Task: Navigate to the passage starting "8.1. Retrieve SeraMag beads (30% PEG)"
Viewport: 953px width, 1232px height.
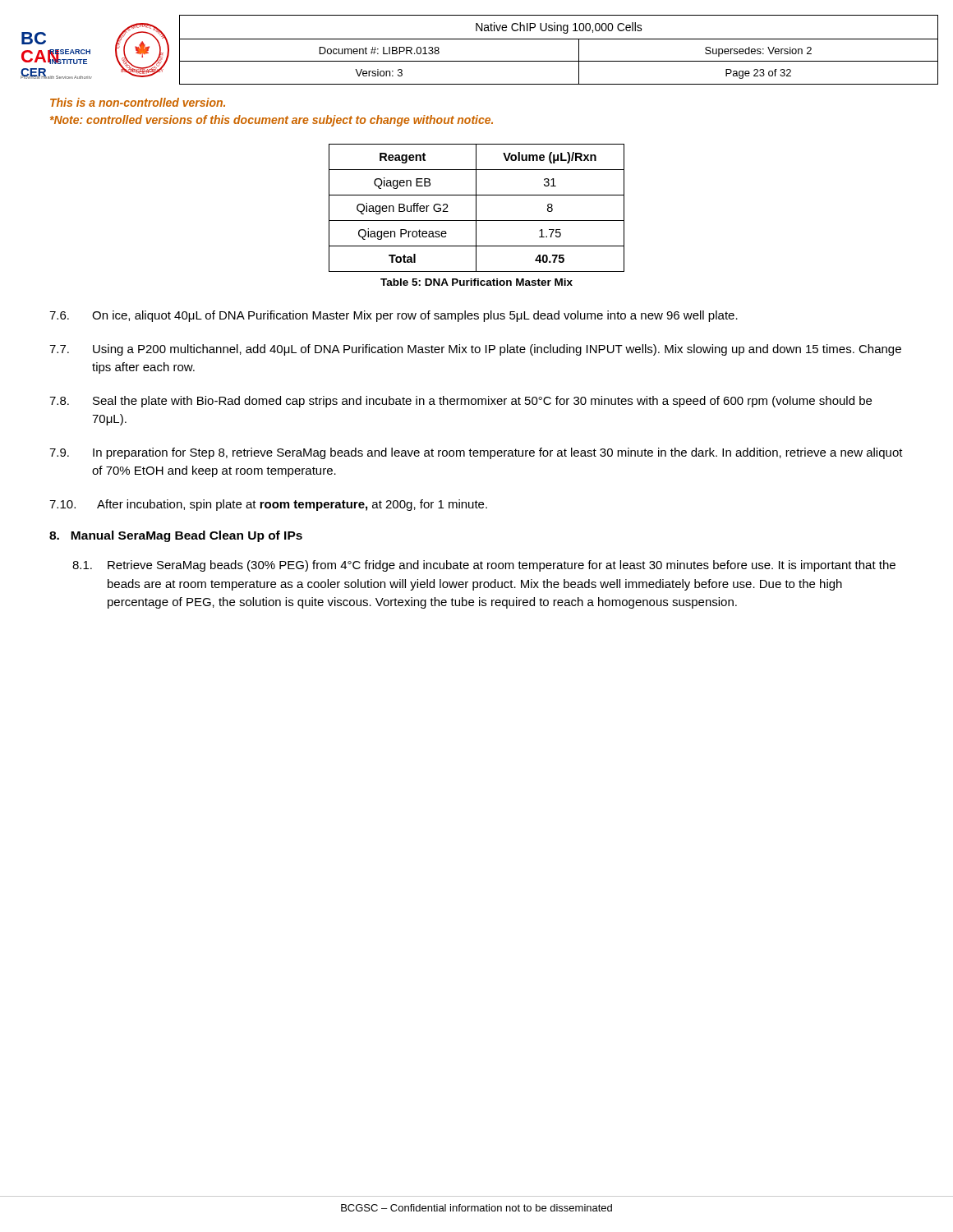Action: 488,584
